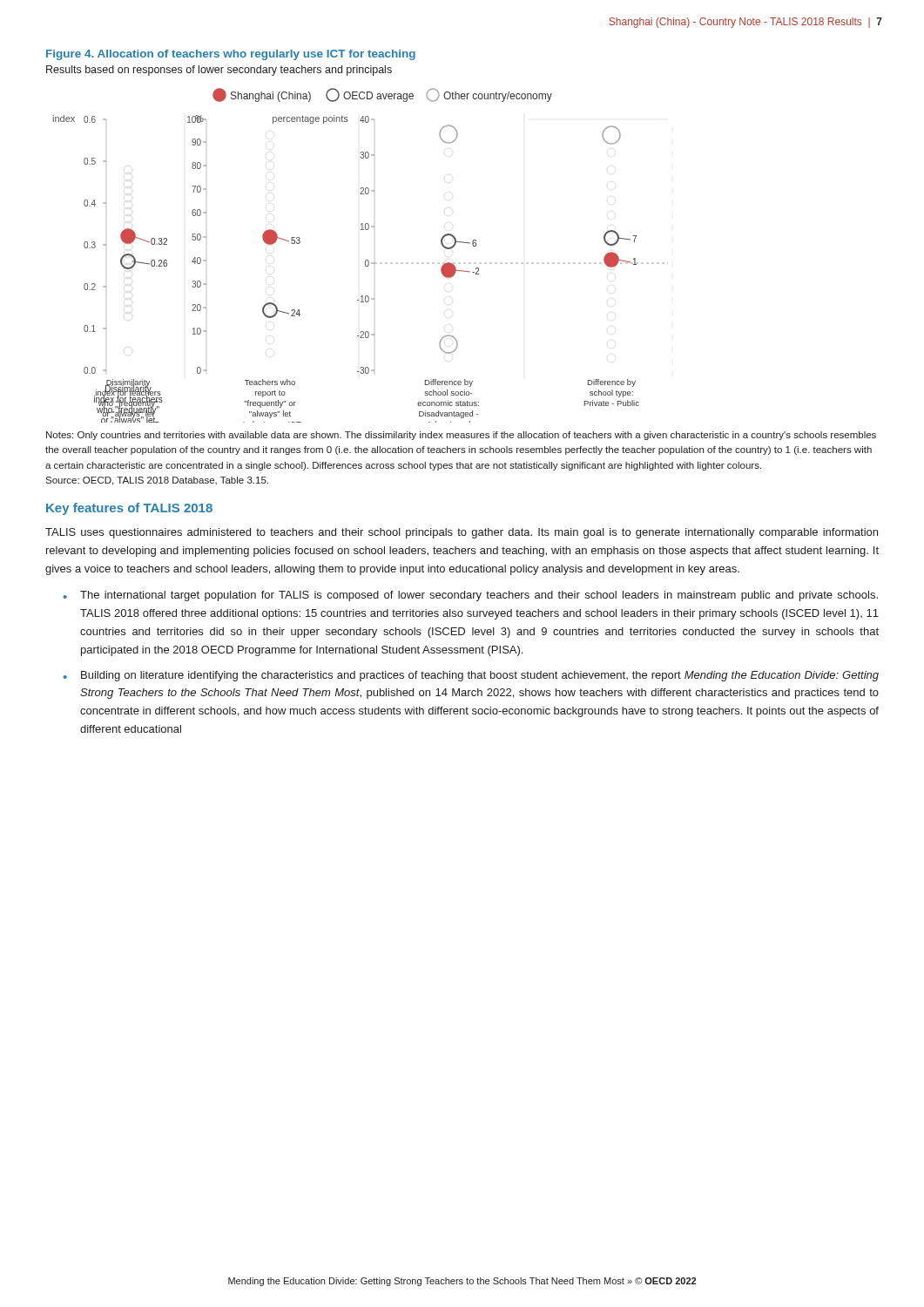Click on the list item that reads "The international target"
The height and width of the screenshot is (1307, 924).
(479, 622)
